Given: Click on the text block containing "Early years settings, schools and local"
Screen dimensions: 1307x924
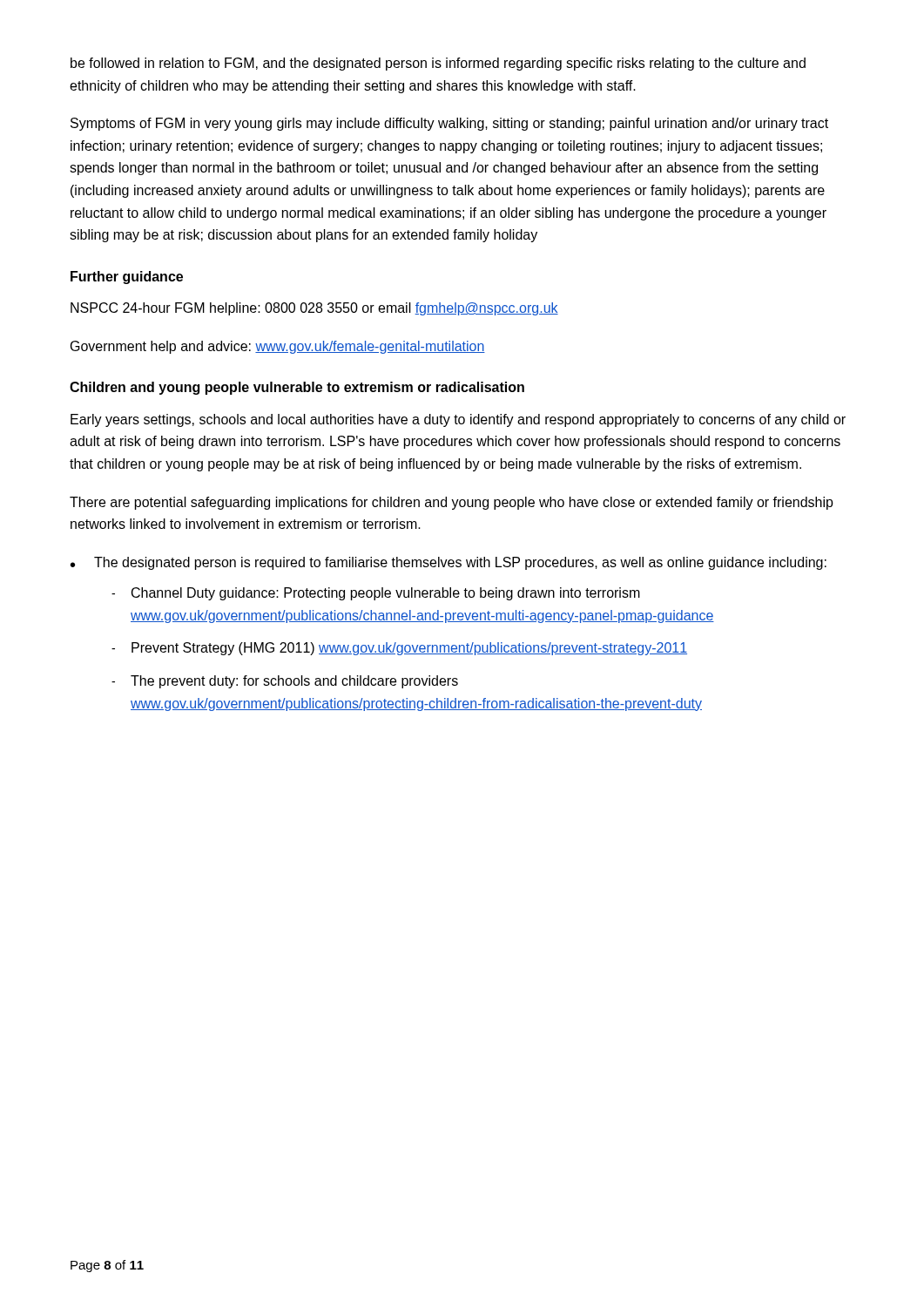Looking at the screenshot, I should pyautogui.click(x=462, y=442).
